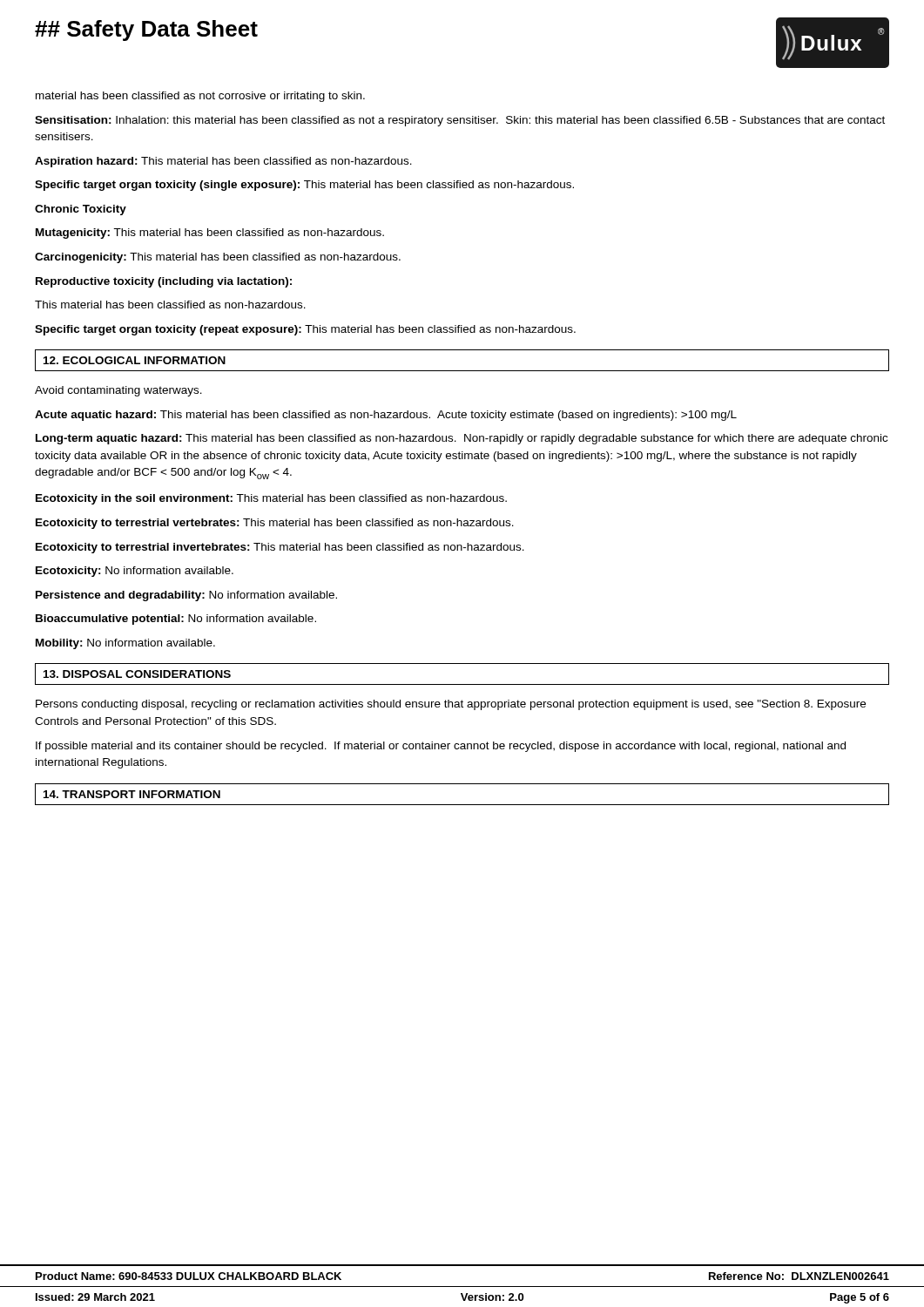Find the text starting "13. DISPOSAL CONSIDERATIONS"
924x1307 pixels.
pos(137,674)
